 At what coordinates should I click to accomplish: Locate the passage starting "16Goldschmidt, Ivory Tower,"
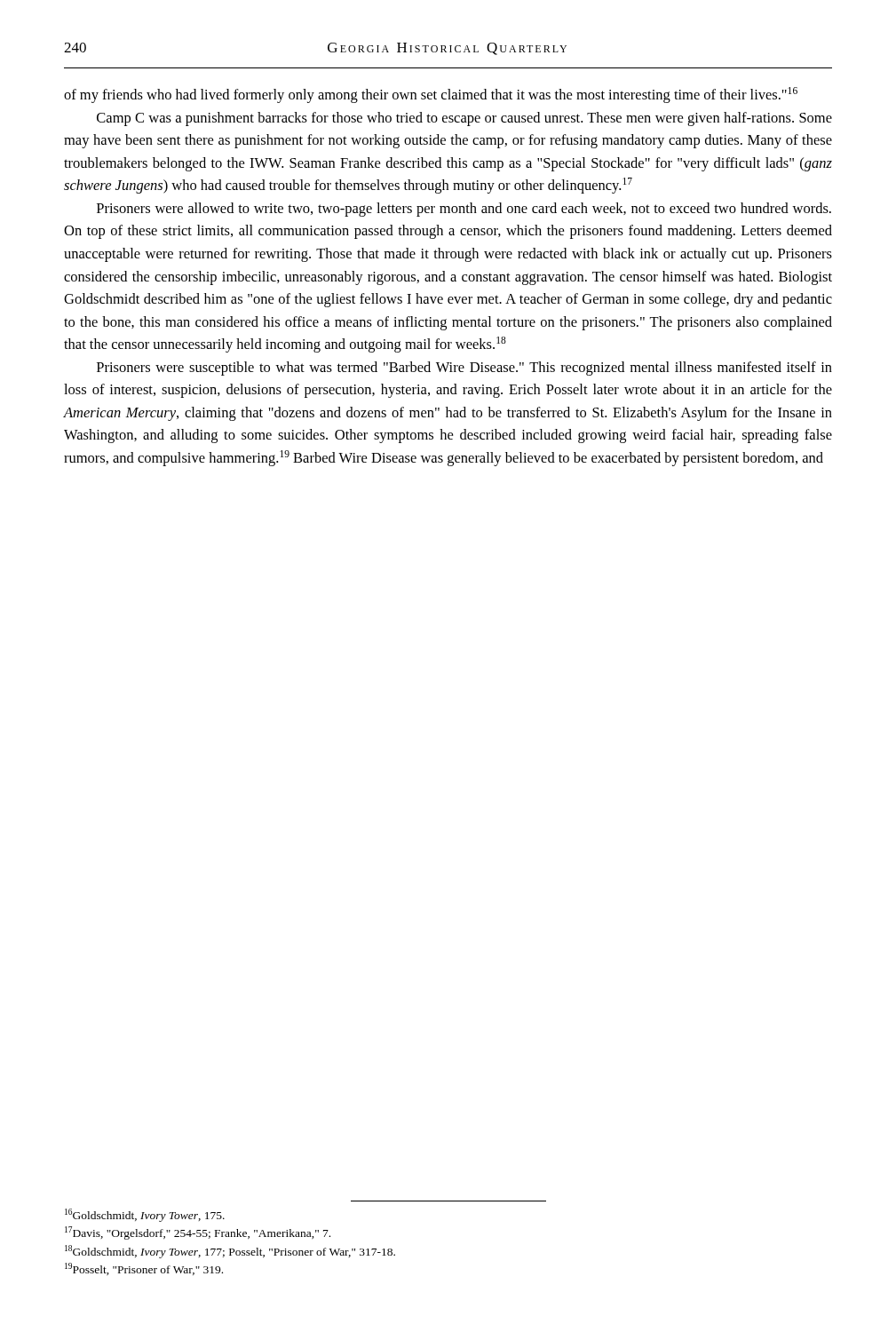click(x=145, y=1215)
